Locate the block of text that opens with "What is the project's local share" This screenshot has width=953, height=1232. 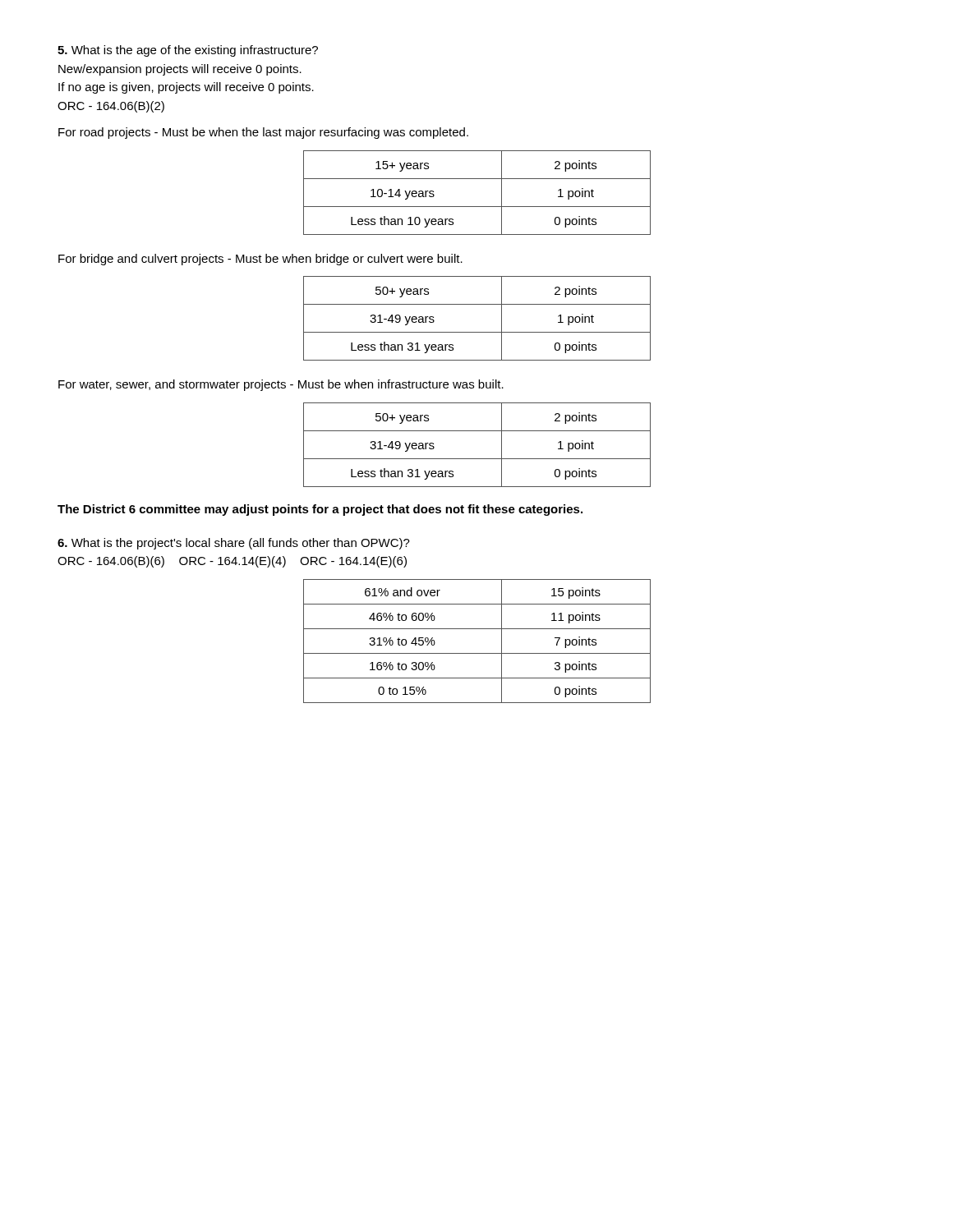coord(234,551)
